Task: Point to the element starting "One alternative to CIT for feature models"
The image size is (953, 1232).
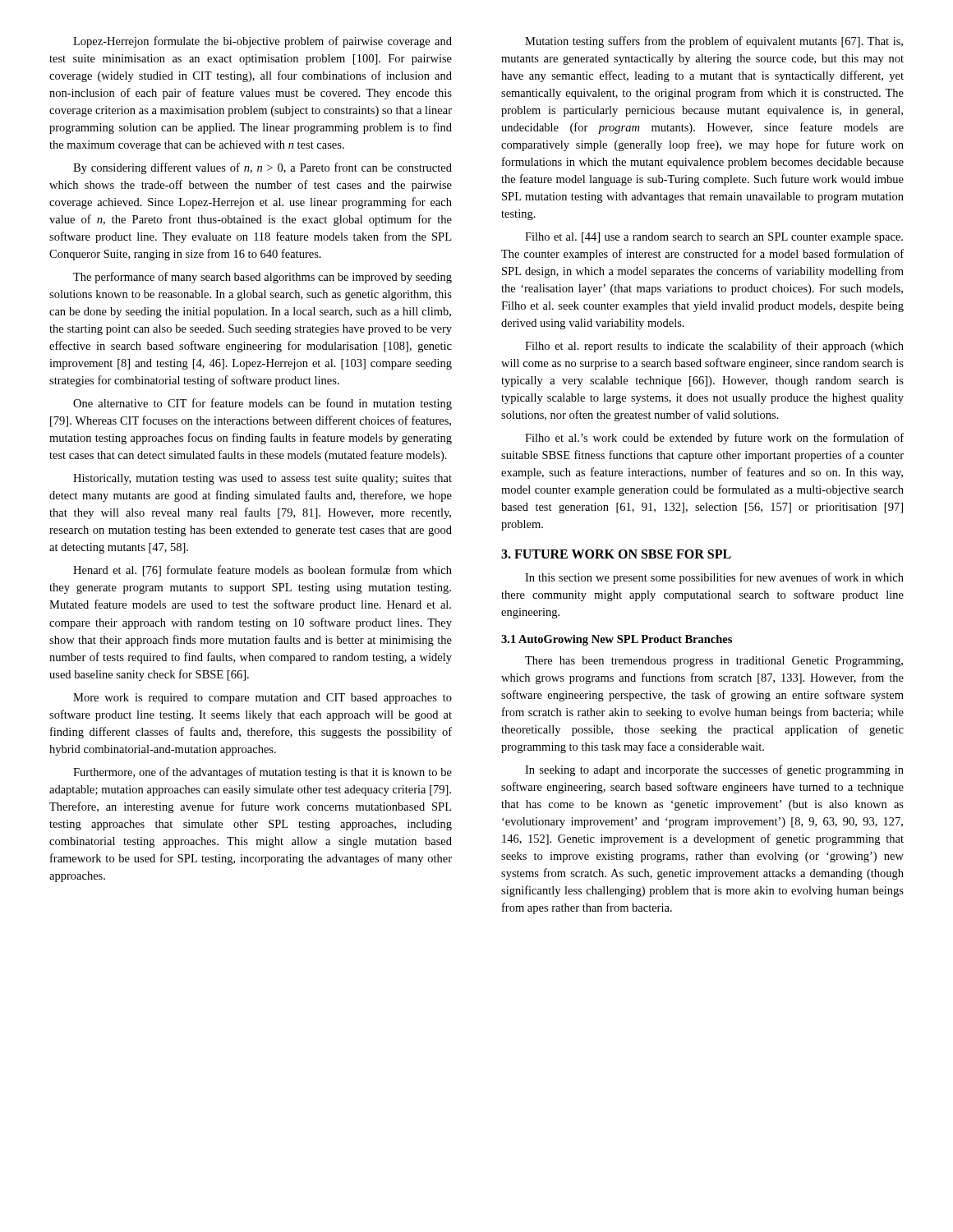Action: [251, 430]
